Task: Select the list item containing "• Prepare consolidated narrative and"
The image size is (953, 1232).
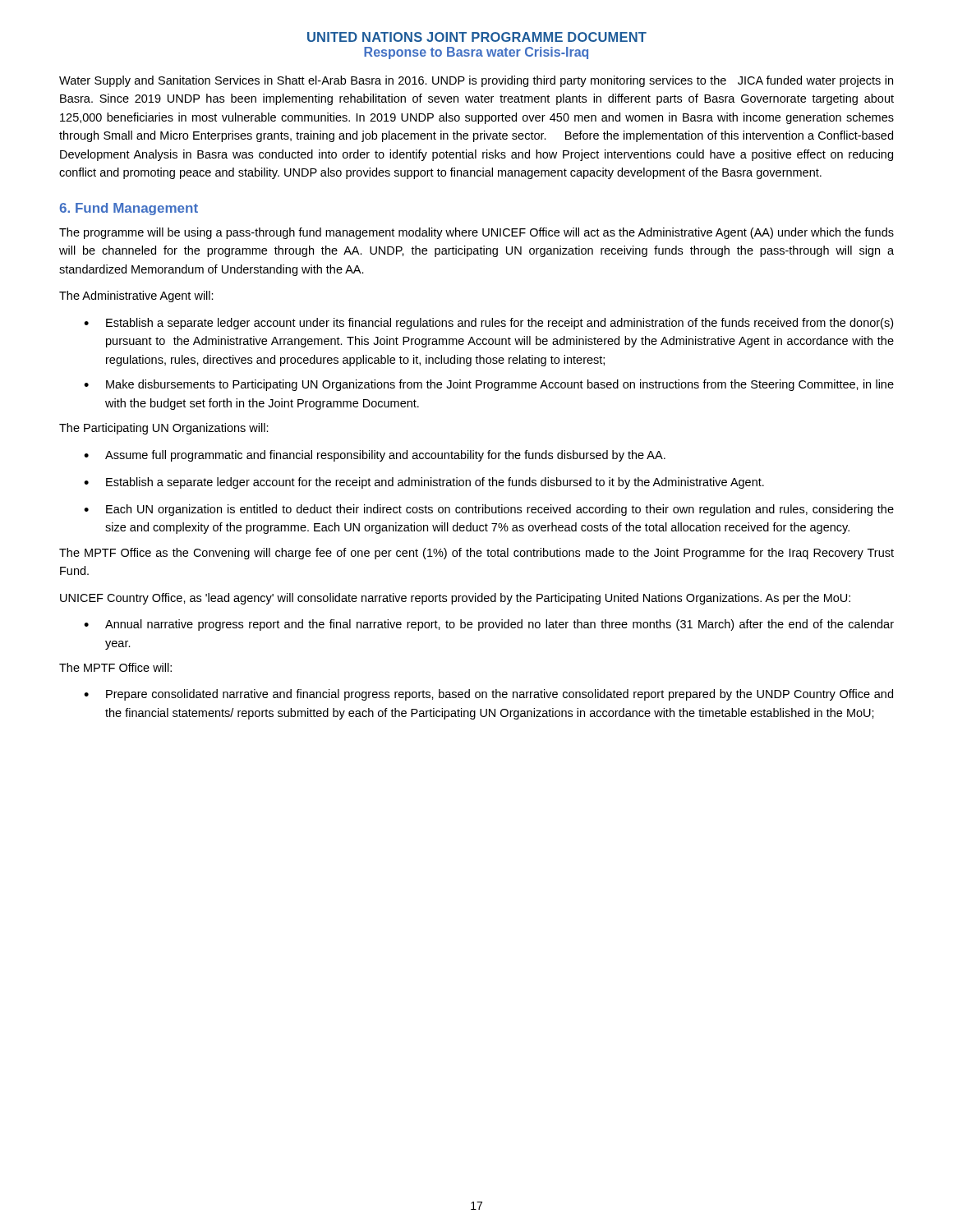Action: click(489, 704)
